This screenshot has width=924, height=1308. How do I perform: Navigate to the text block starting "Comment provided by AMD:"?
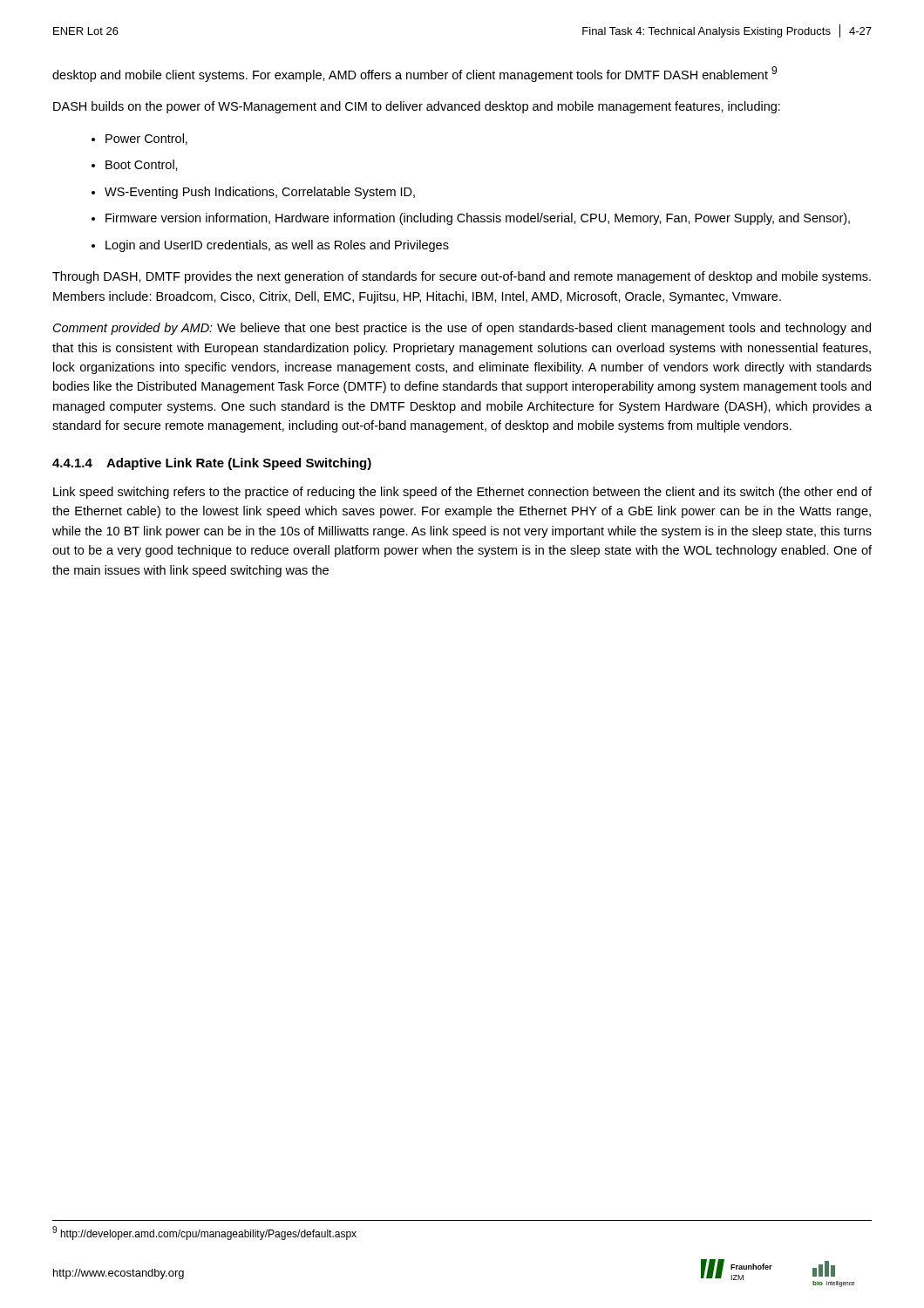pyautogui.click(x=462, y=377)
